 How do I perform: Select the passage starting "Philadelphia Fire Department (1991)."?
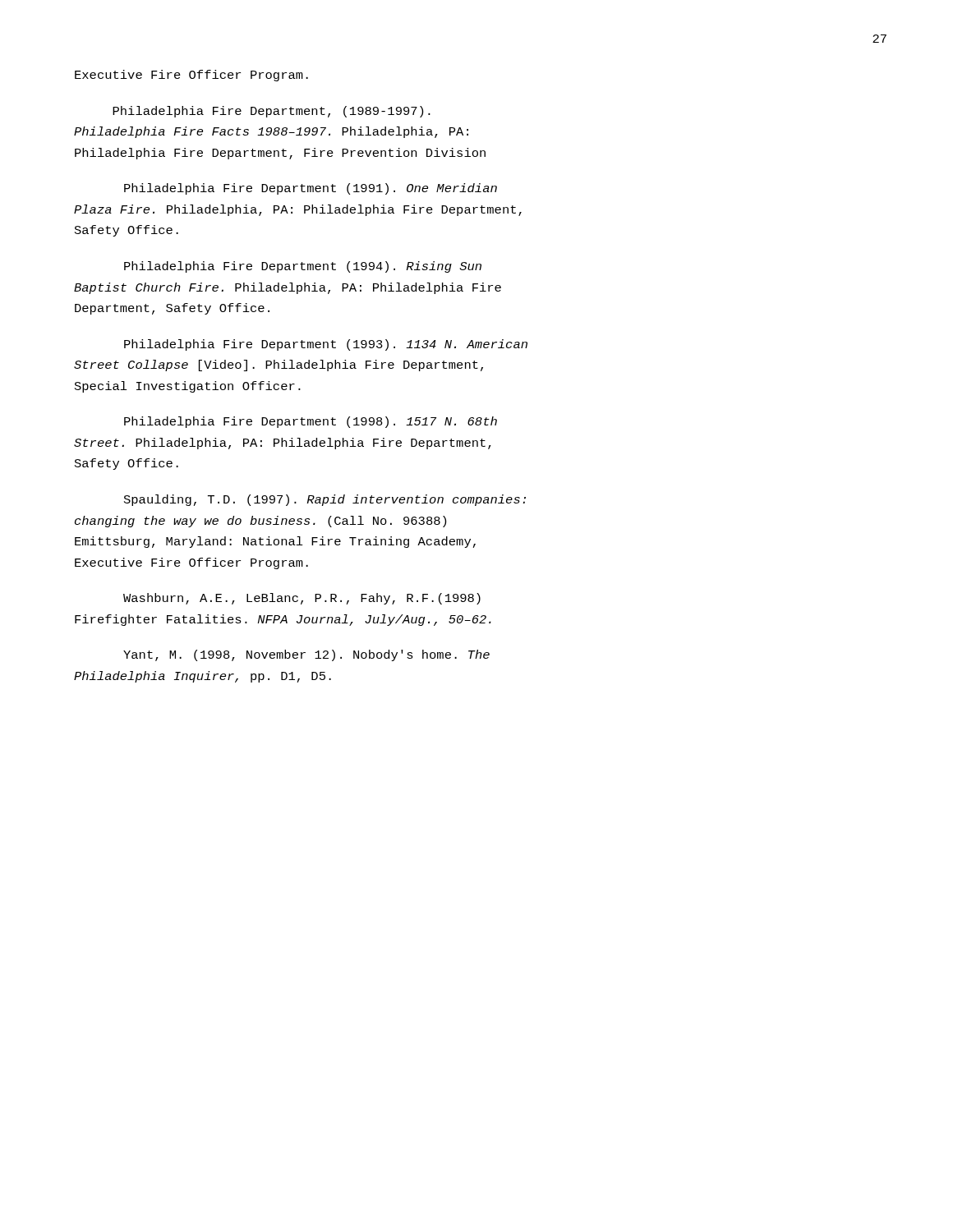tap(476, 209)
